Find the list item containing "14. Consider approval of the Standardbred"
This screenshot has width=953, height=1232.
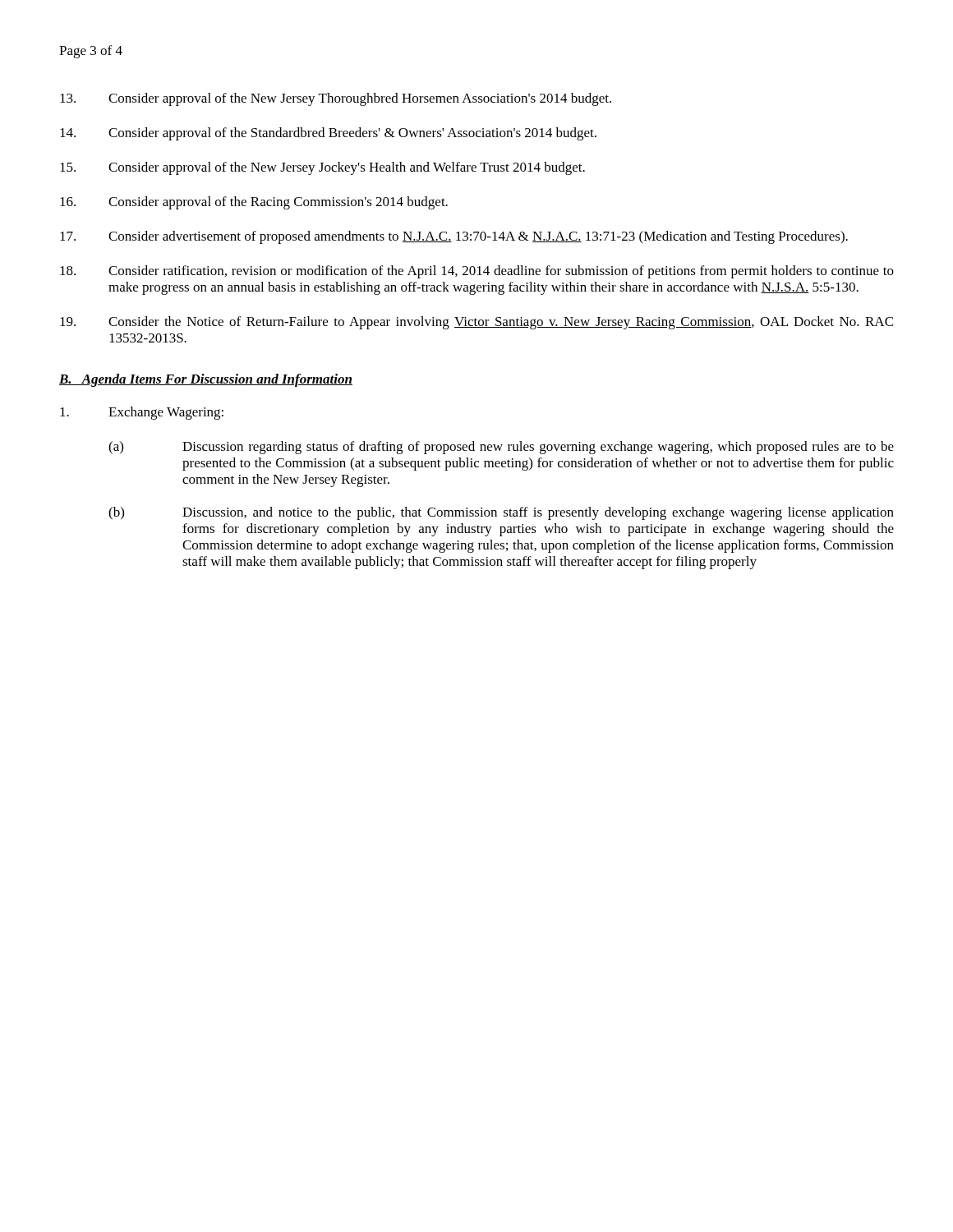476,133
